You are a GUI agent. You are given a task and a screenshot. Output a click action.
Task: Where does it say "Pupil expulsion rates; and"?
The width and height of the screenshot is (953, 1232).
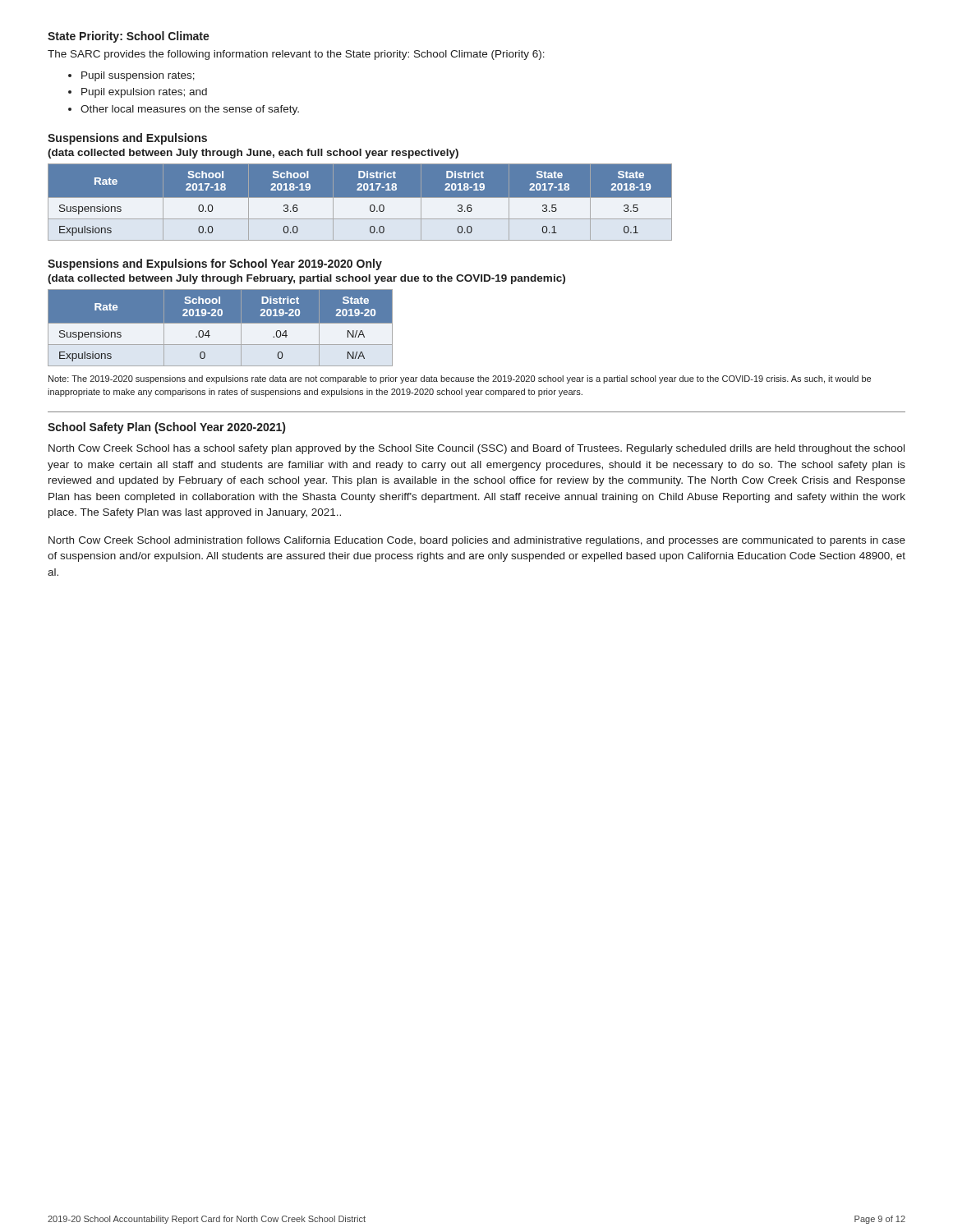144,92
